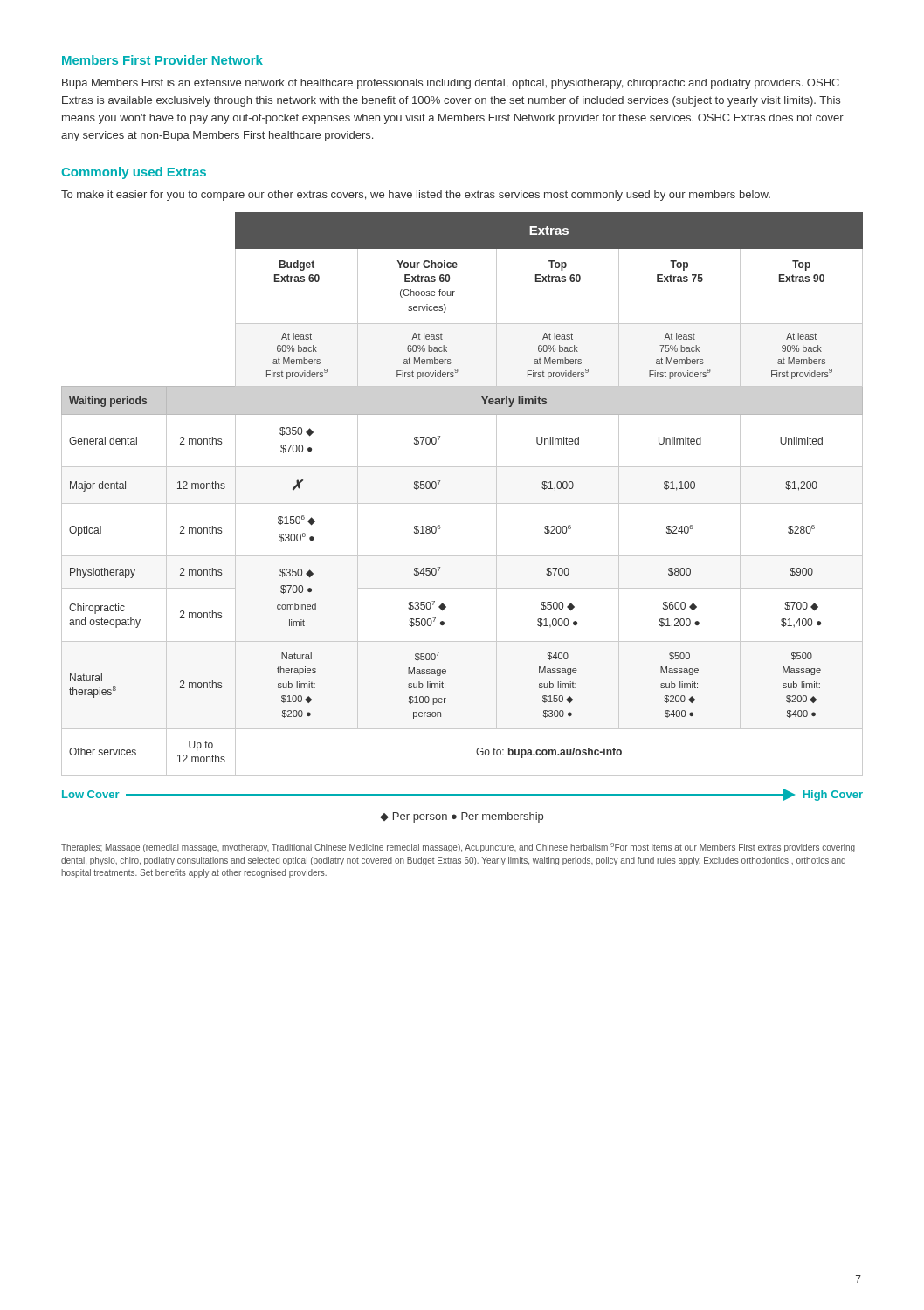
Task: Find the text starting "Therapies; Massage (remedial massage, myotherapy, Traditional Chinese"
Action: (458, 860)
